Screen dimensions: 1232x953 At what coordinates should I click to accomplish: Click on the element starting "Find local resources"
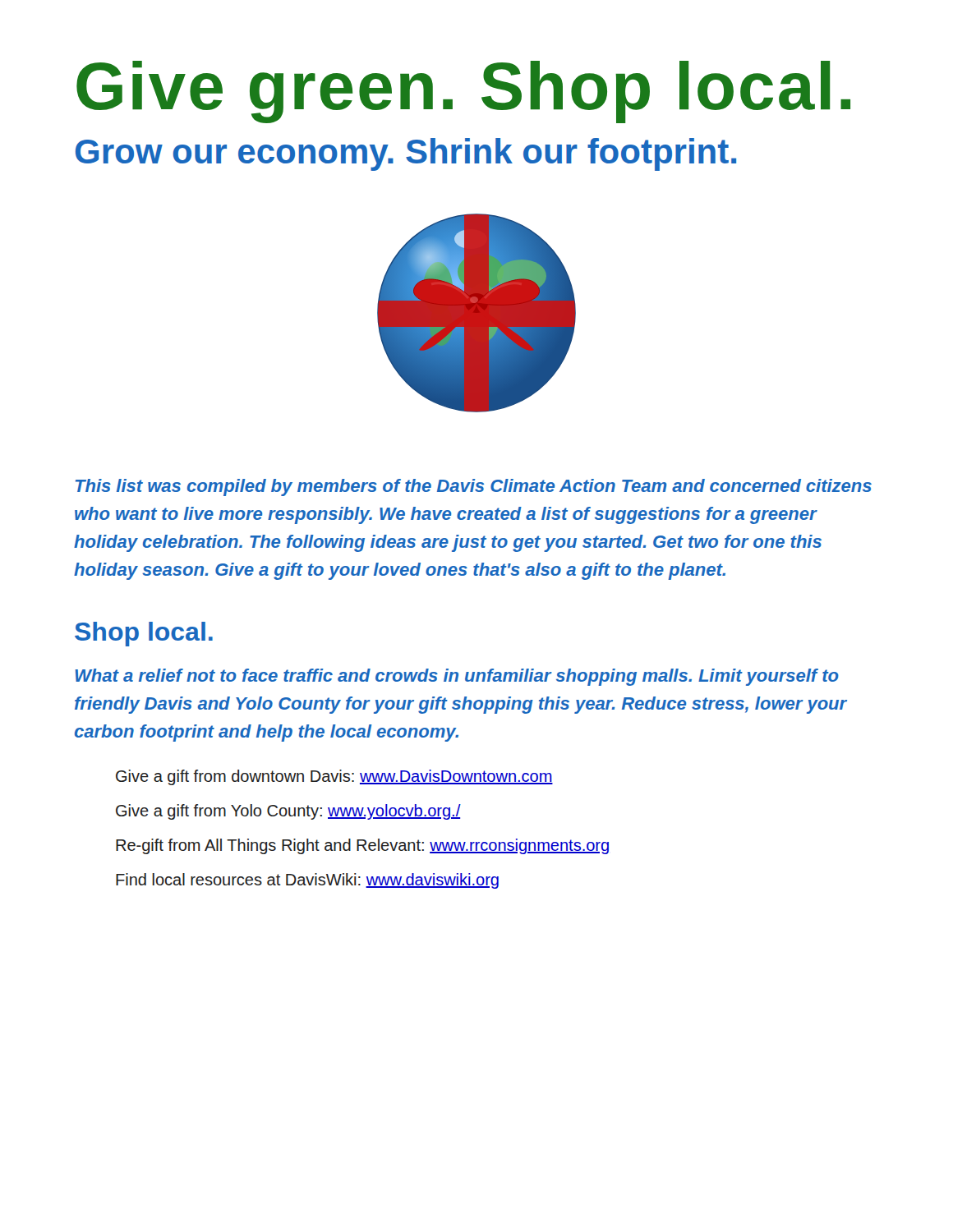click(476, 880)
